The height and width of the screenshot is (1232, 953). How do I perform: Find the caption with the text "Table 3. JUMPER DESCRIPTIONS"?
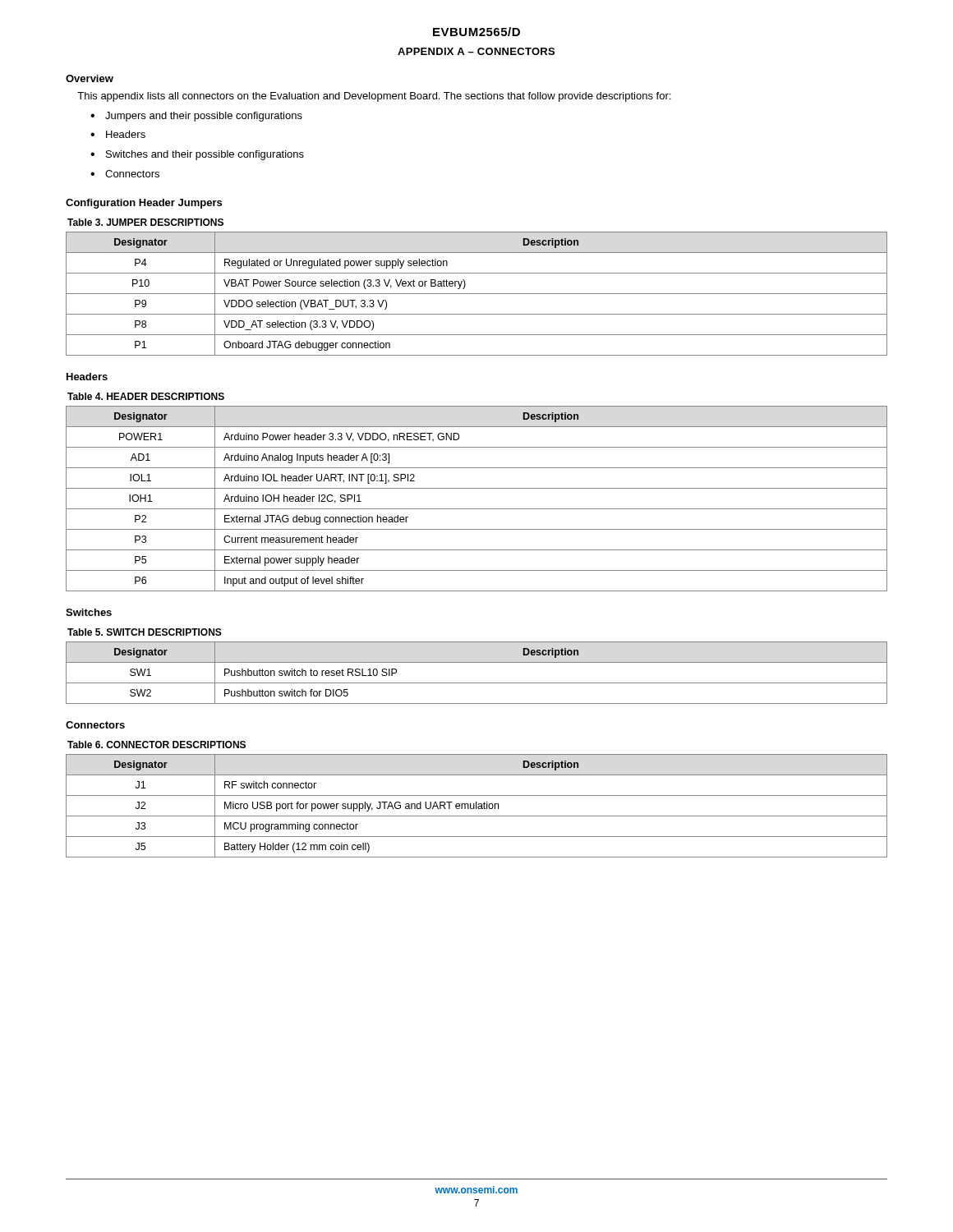pyautogui.click(x=146, y=222)
